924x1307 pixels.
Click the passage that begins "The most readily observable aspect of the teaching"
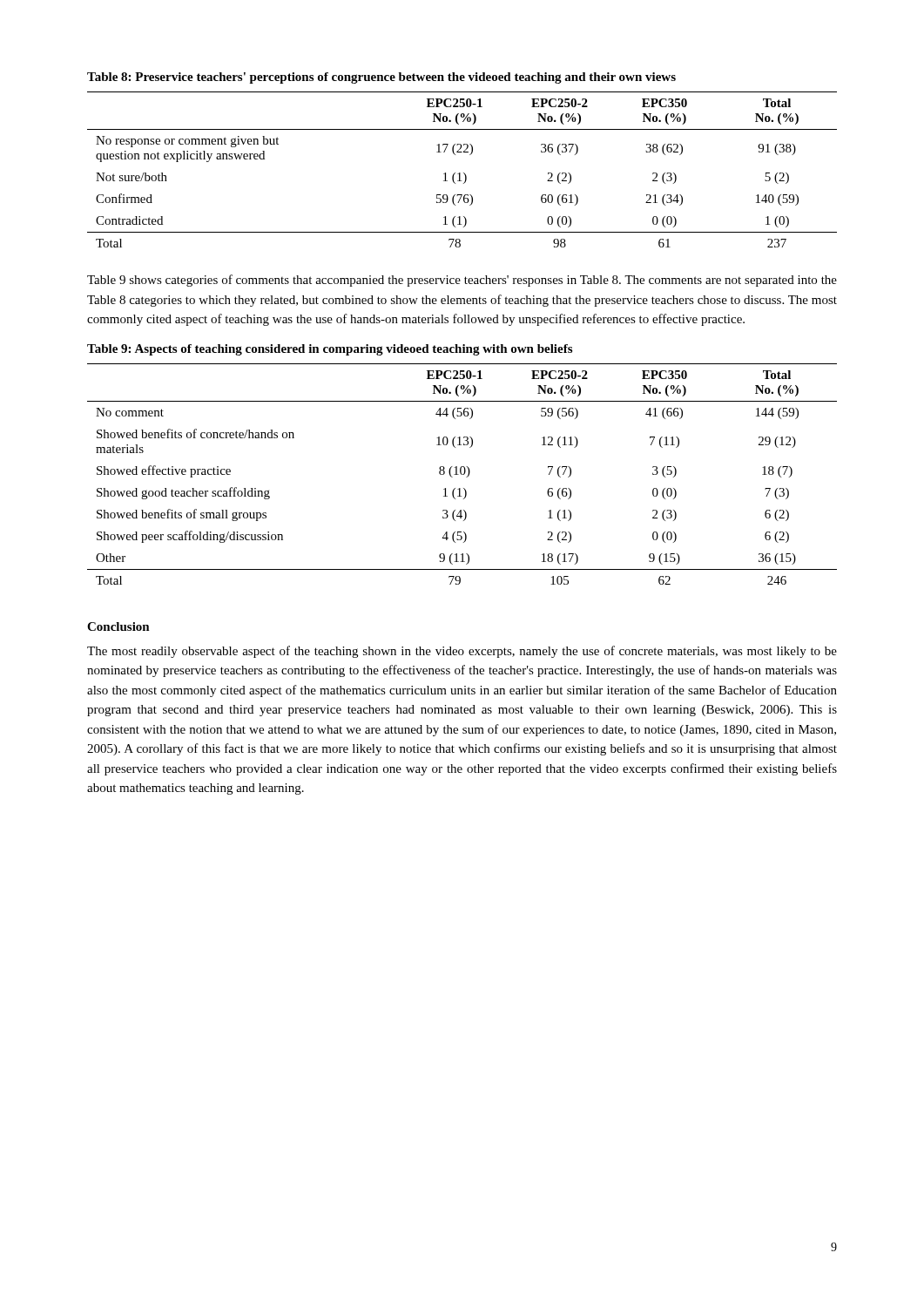(x=462, y=719)
